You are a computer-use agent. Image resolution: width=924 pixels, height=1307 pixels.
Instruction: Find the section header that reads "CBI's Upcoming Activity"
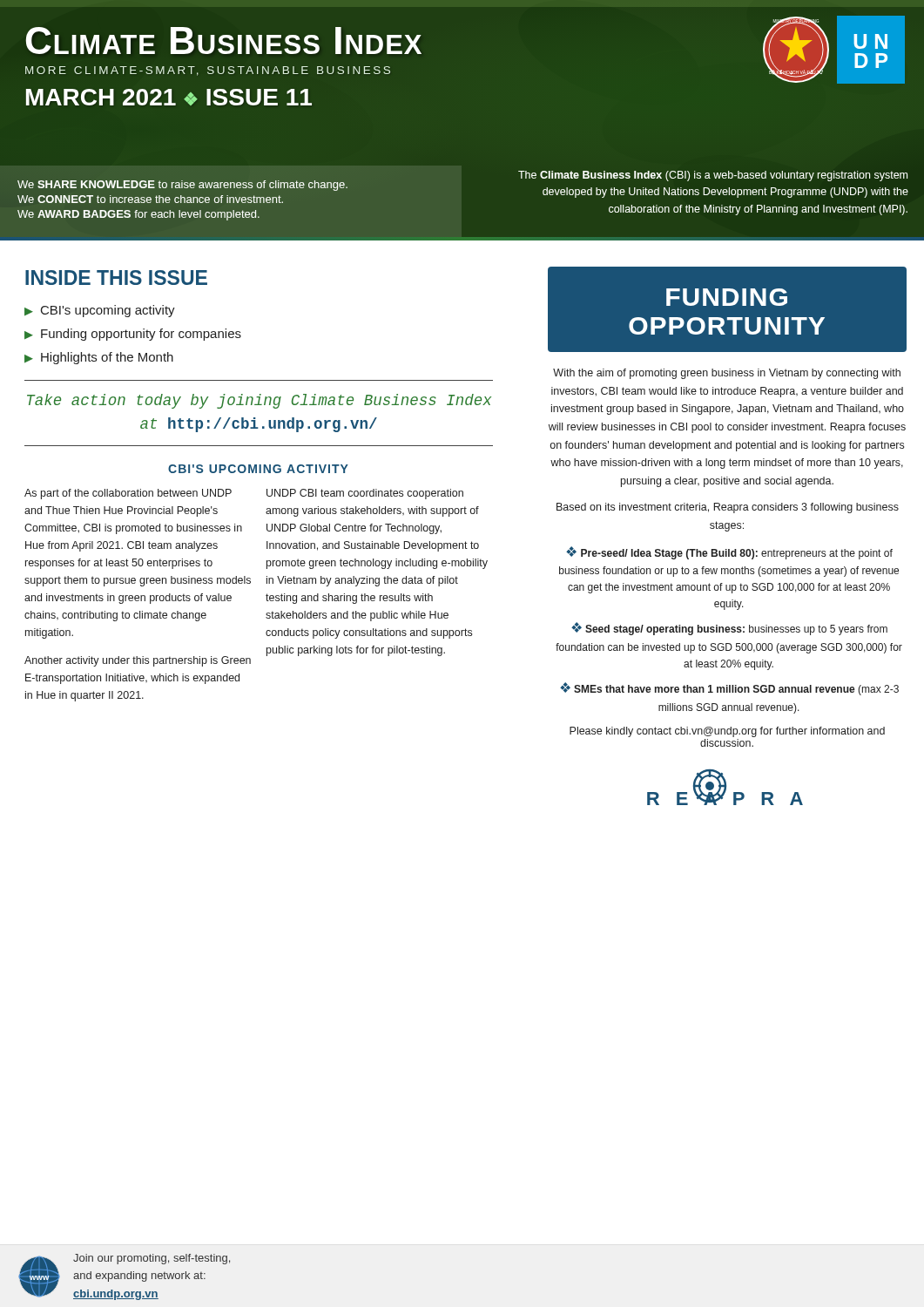(259, 469)
